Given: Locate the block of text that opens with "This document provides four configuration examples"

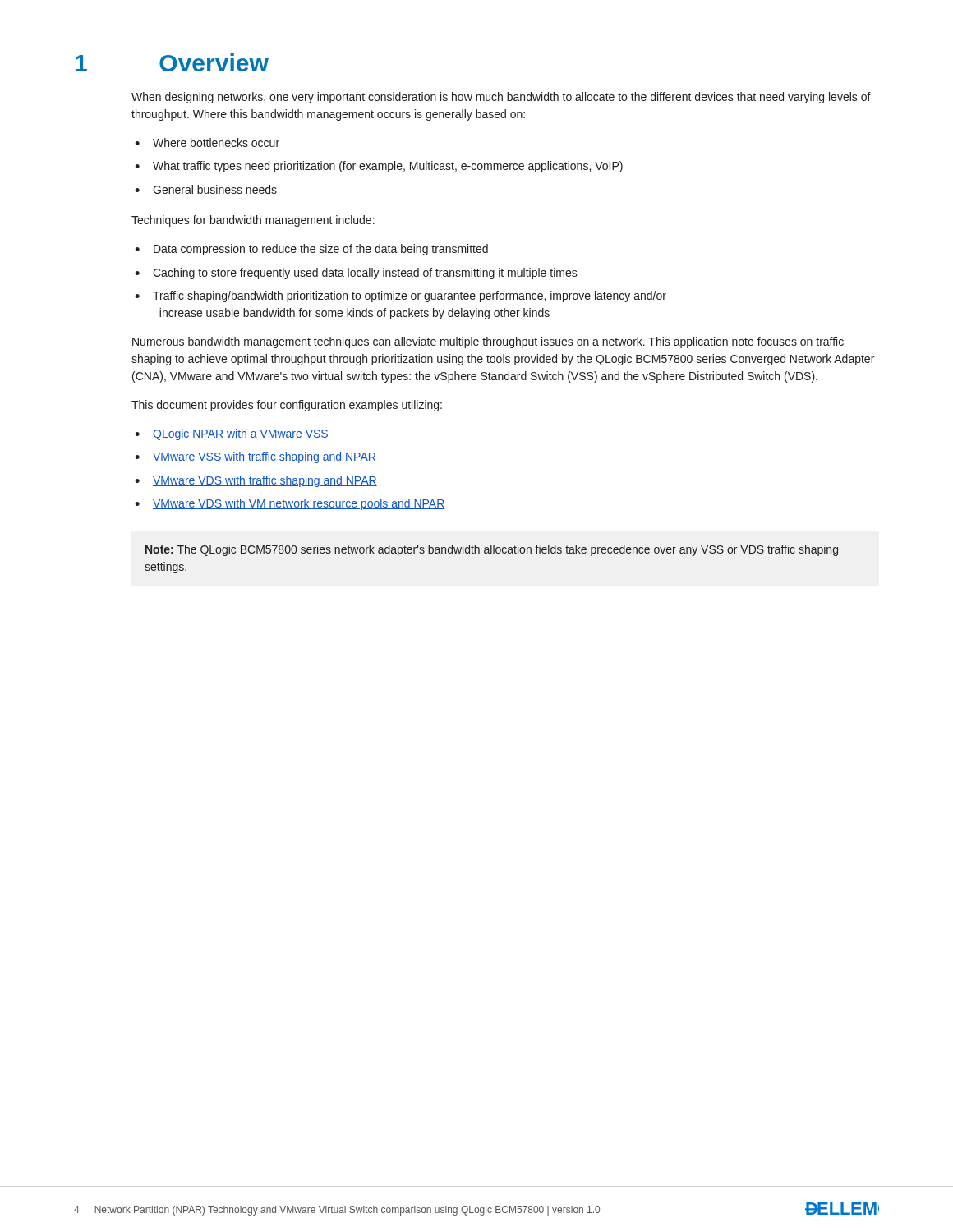Looking at the screenshot, I should click(x=287, y=405).
